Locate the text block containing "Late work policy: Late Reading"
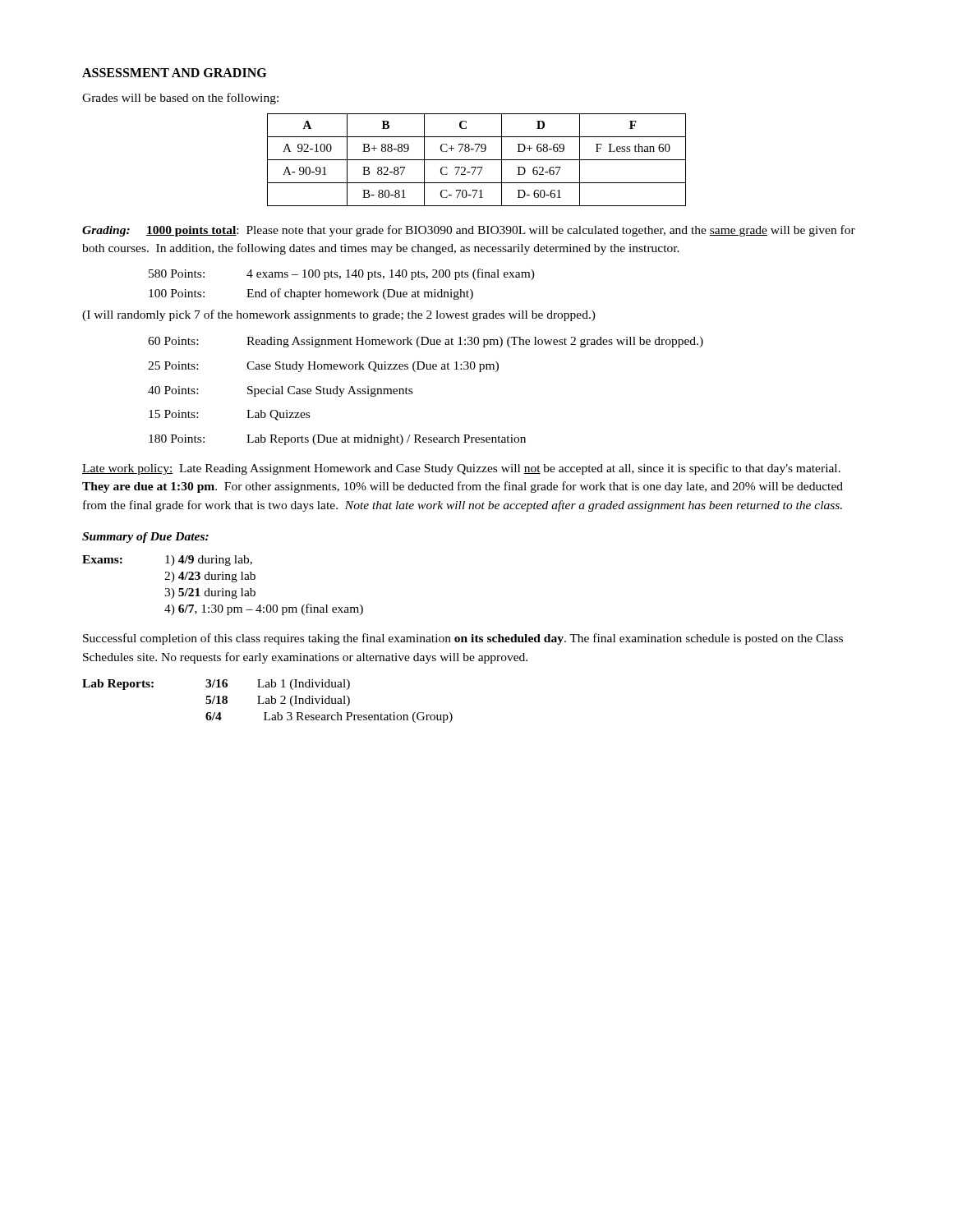Screen dimensions: 1232x953 [x=463, y=486]
